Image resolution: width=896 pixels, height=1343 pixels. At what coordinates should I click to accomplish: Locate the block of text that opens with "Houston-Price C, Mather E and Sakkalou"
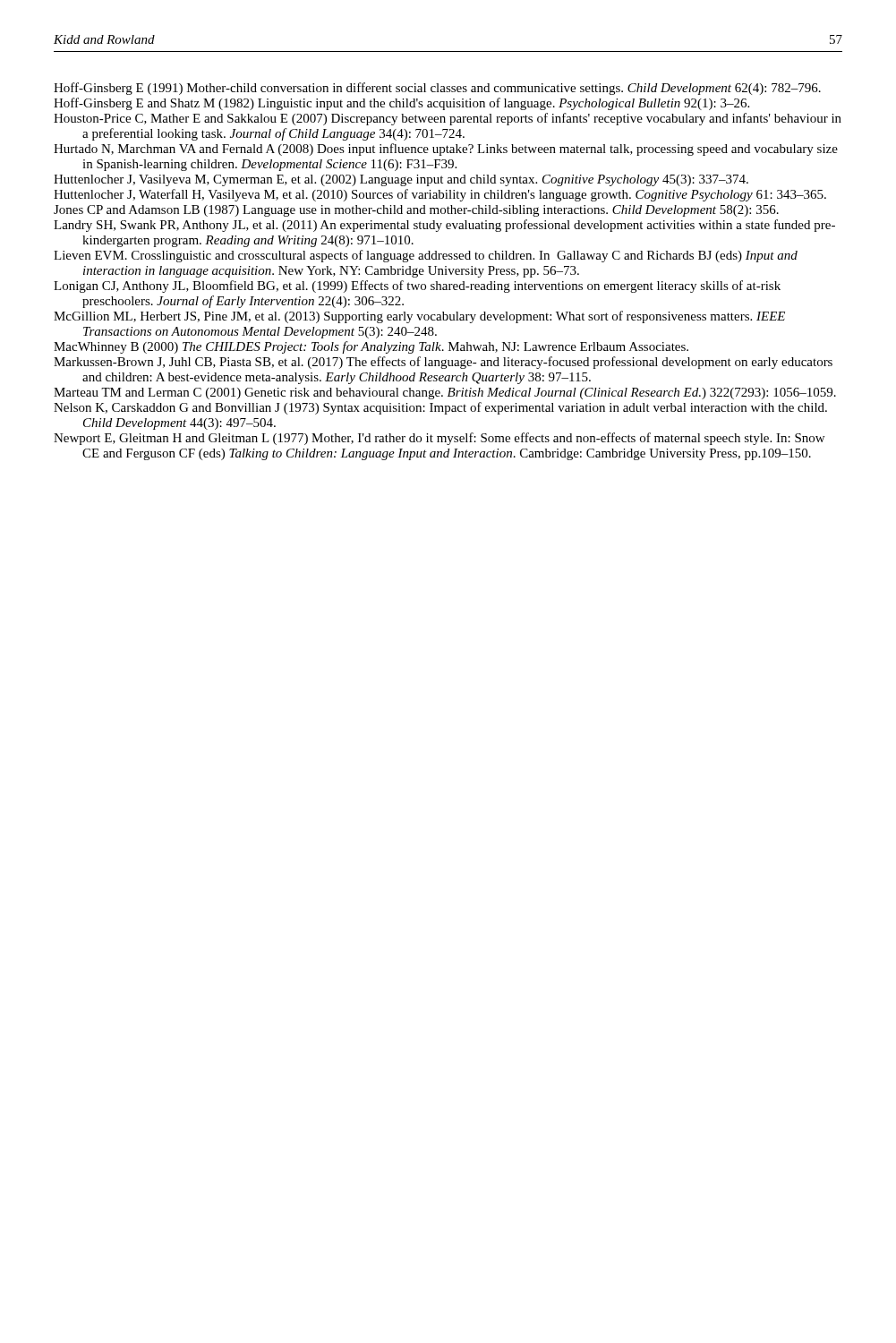coord(448,126)
